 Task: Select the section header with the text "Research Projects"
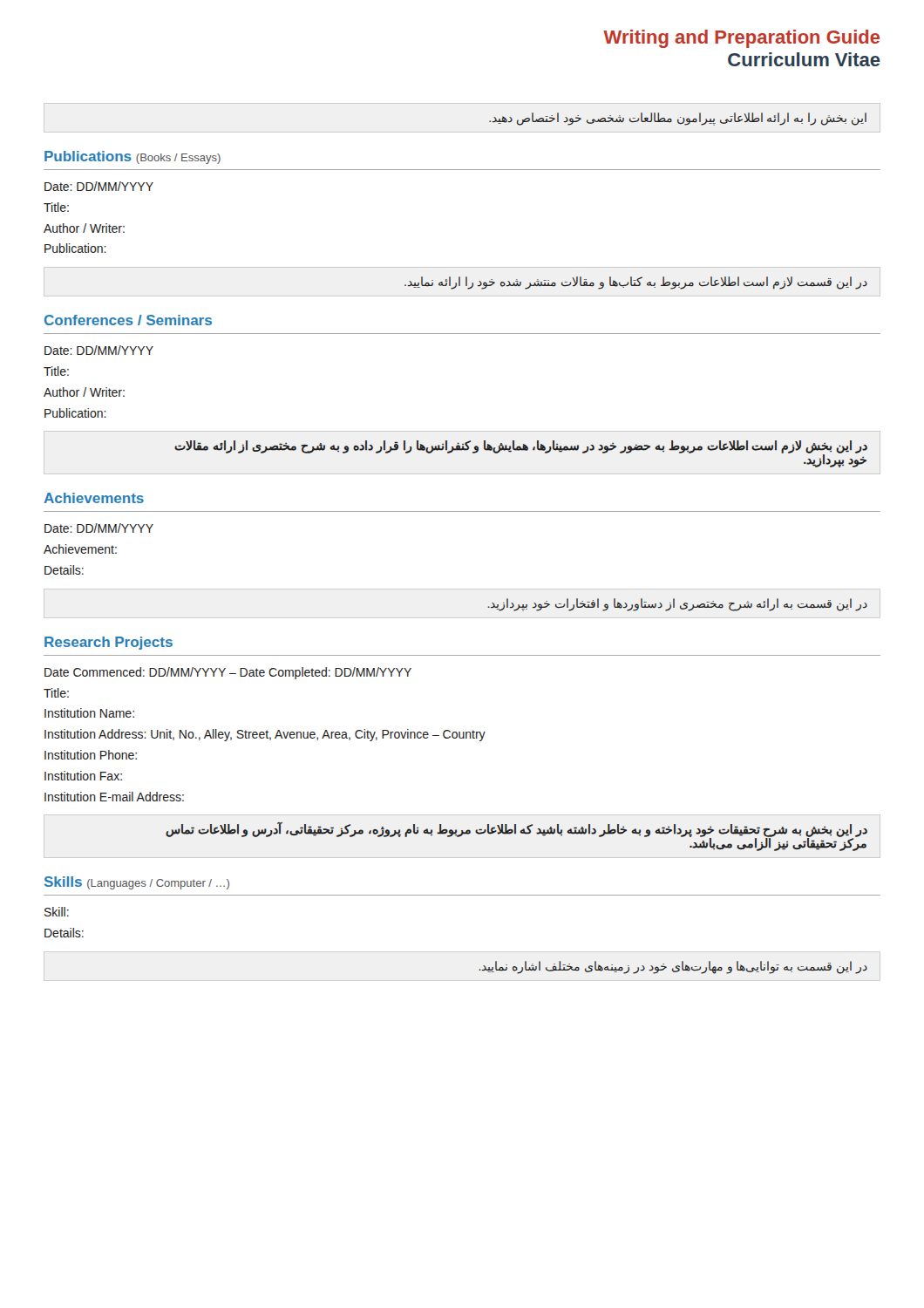462,645
